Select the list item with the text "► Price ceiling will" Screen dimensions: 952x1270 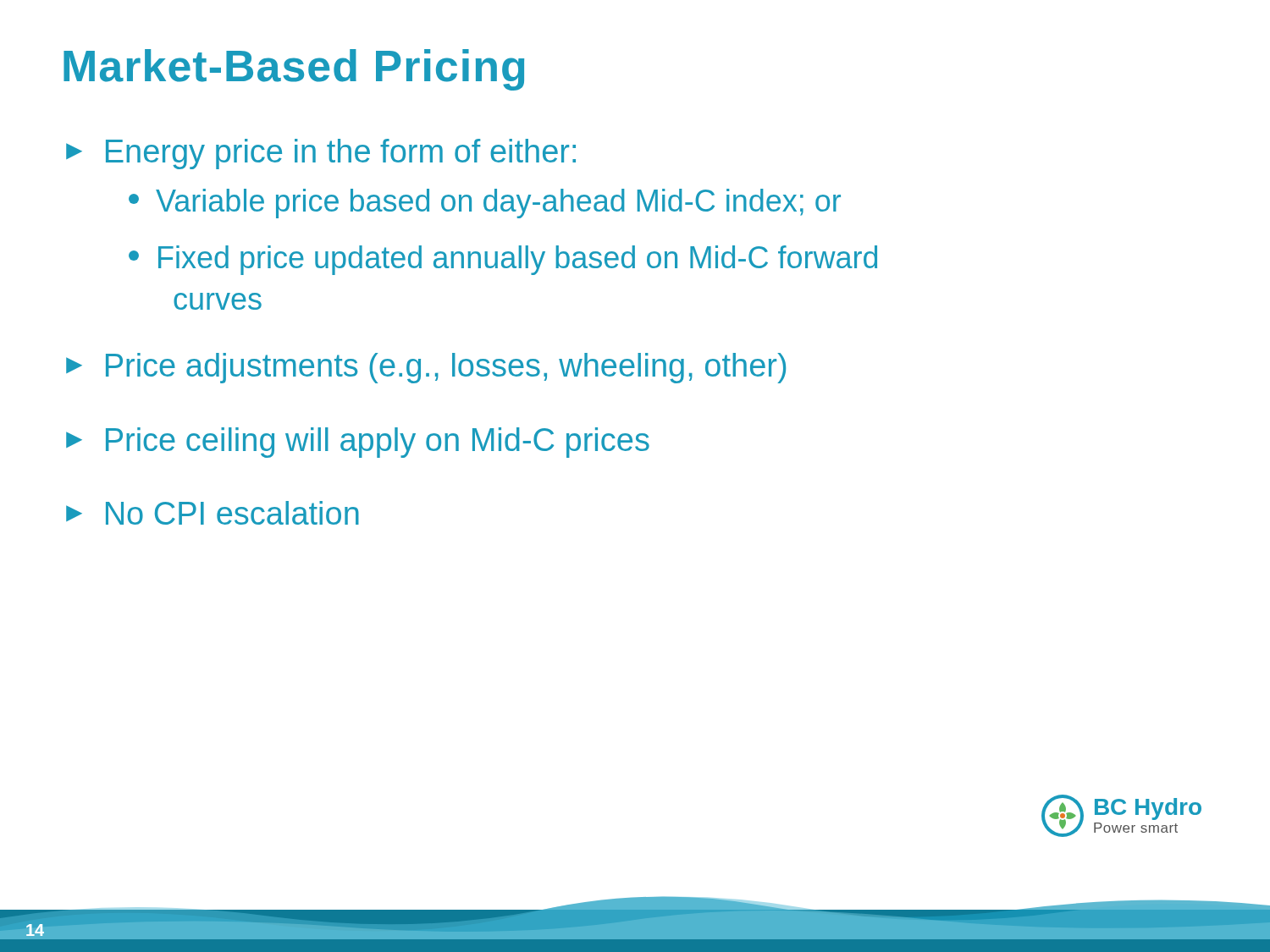point(356,440)
